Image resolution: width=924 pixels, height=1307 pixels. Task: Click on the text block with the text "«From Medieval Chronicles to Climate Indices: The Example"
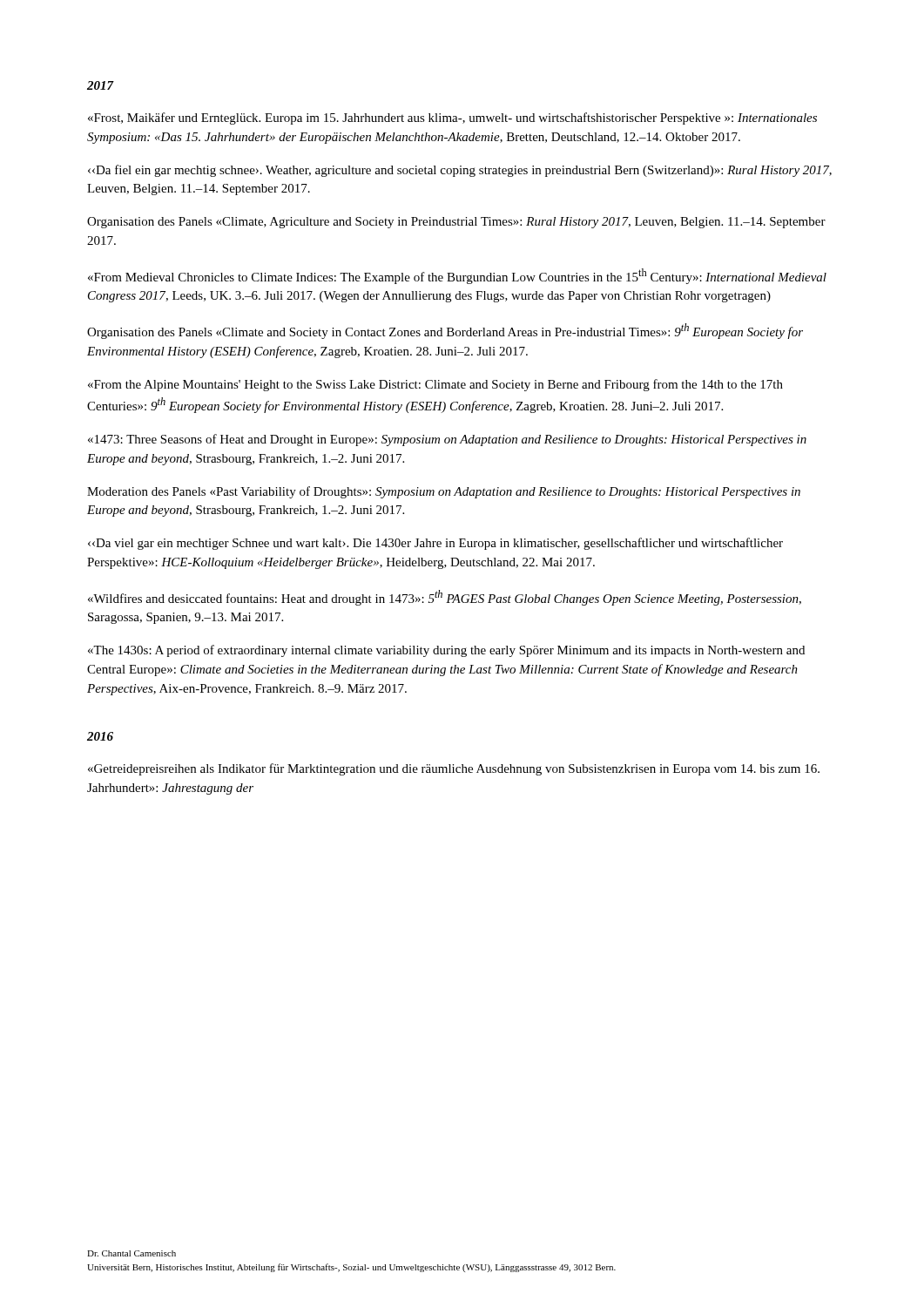coord(457,284)
